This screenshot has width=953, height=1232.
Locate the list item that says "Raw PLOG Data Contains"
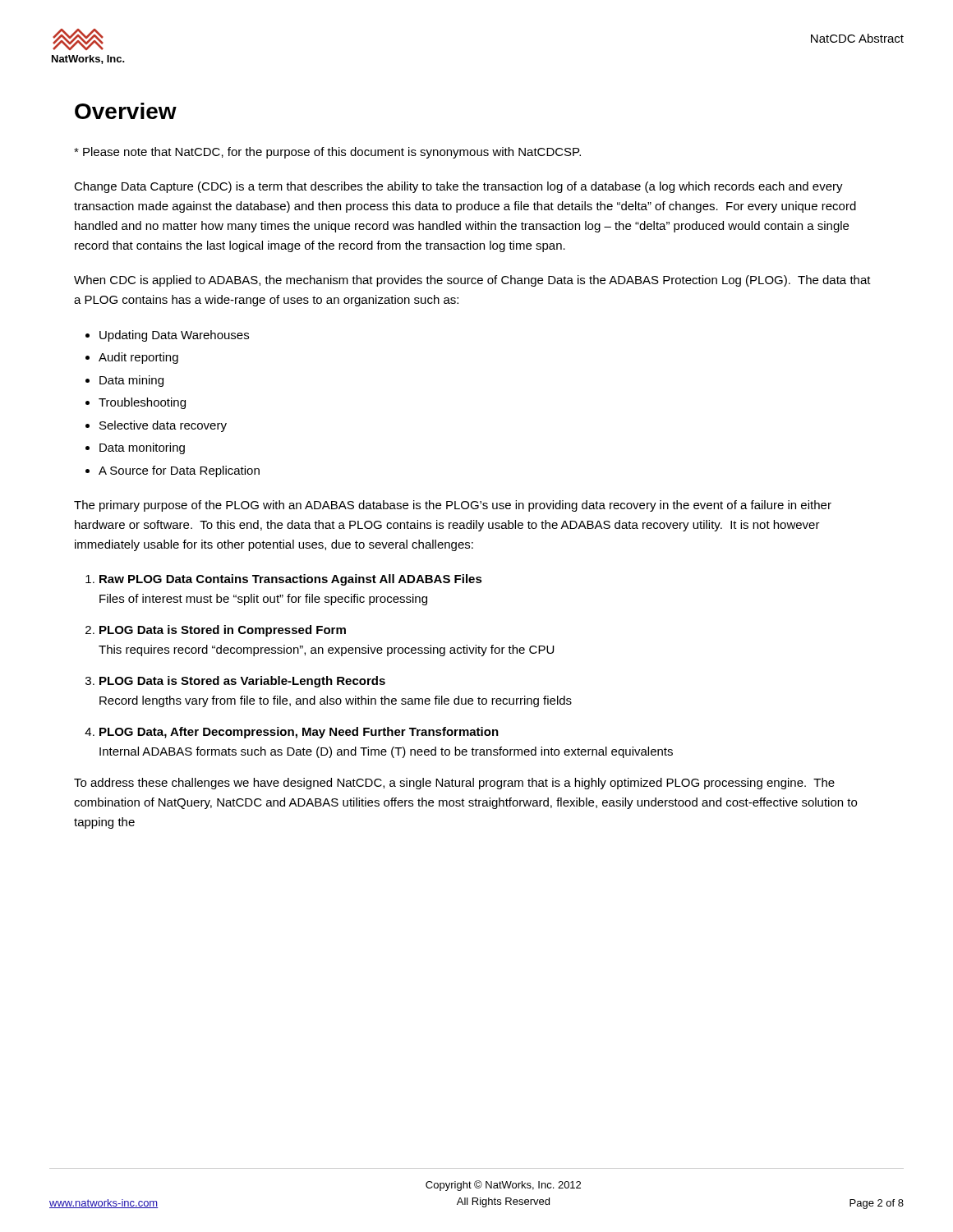pos(489,590)
